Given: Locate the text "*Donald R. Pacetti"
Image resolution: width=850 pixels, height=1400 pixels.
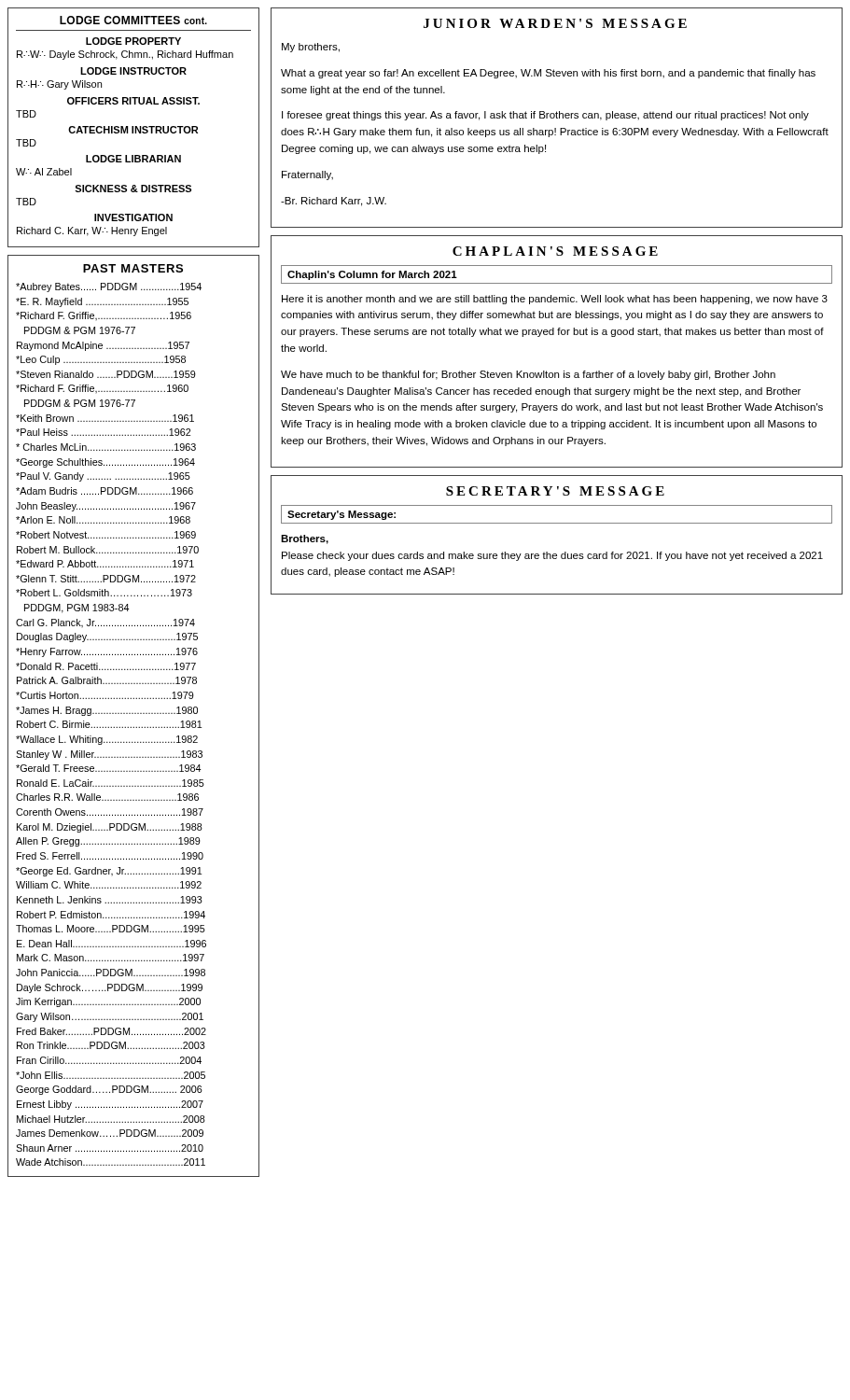Looking at the screenshot, I should coord(106,666).
